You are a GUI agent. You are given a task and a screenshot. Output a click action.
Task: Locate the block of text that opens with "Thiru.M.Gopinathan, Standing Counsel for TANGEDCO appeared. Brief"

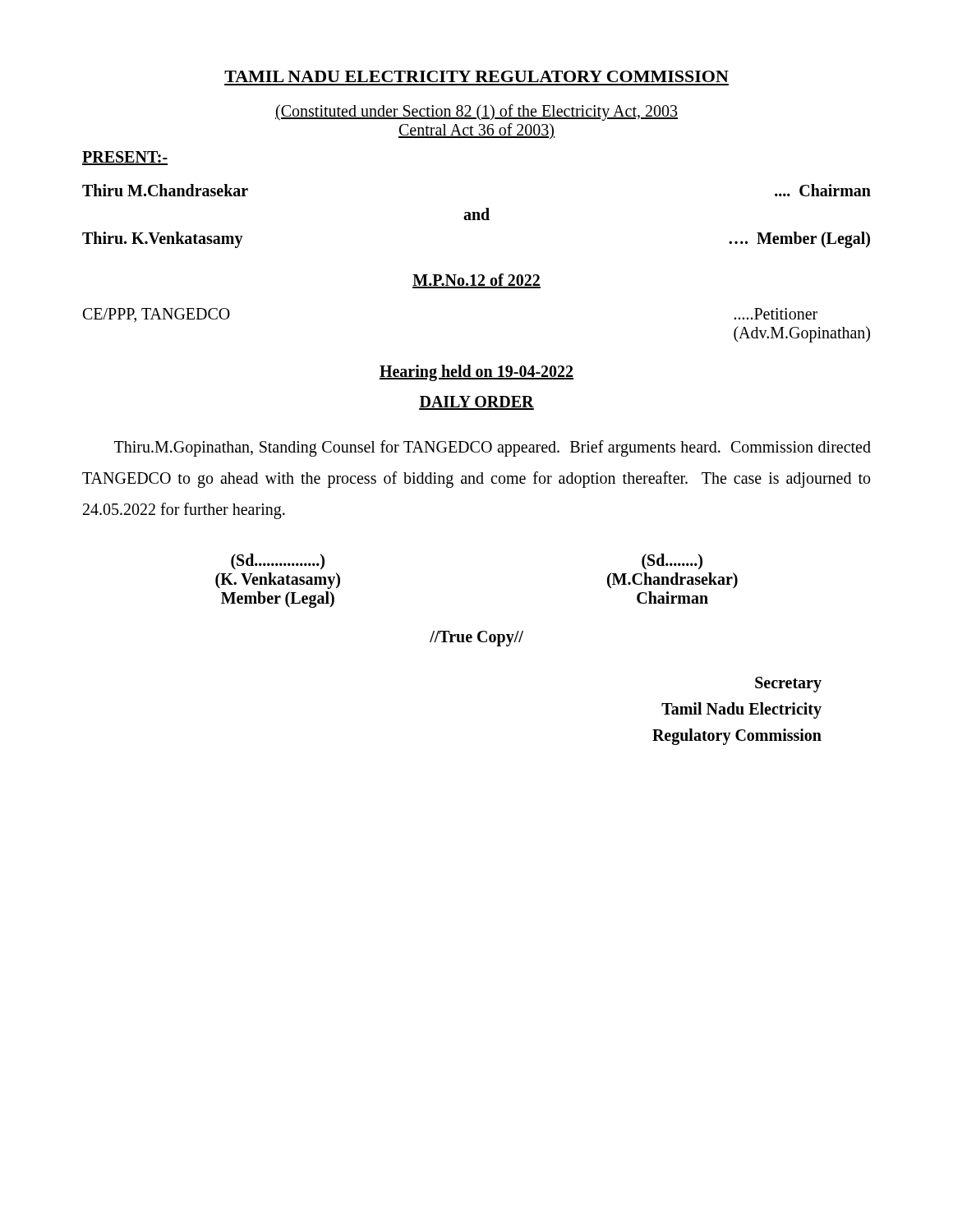coord(476,478)
